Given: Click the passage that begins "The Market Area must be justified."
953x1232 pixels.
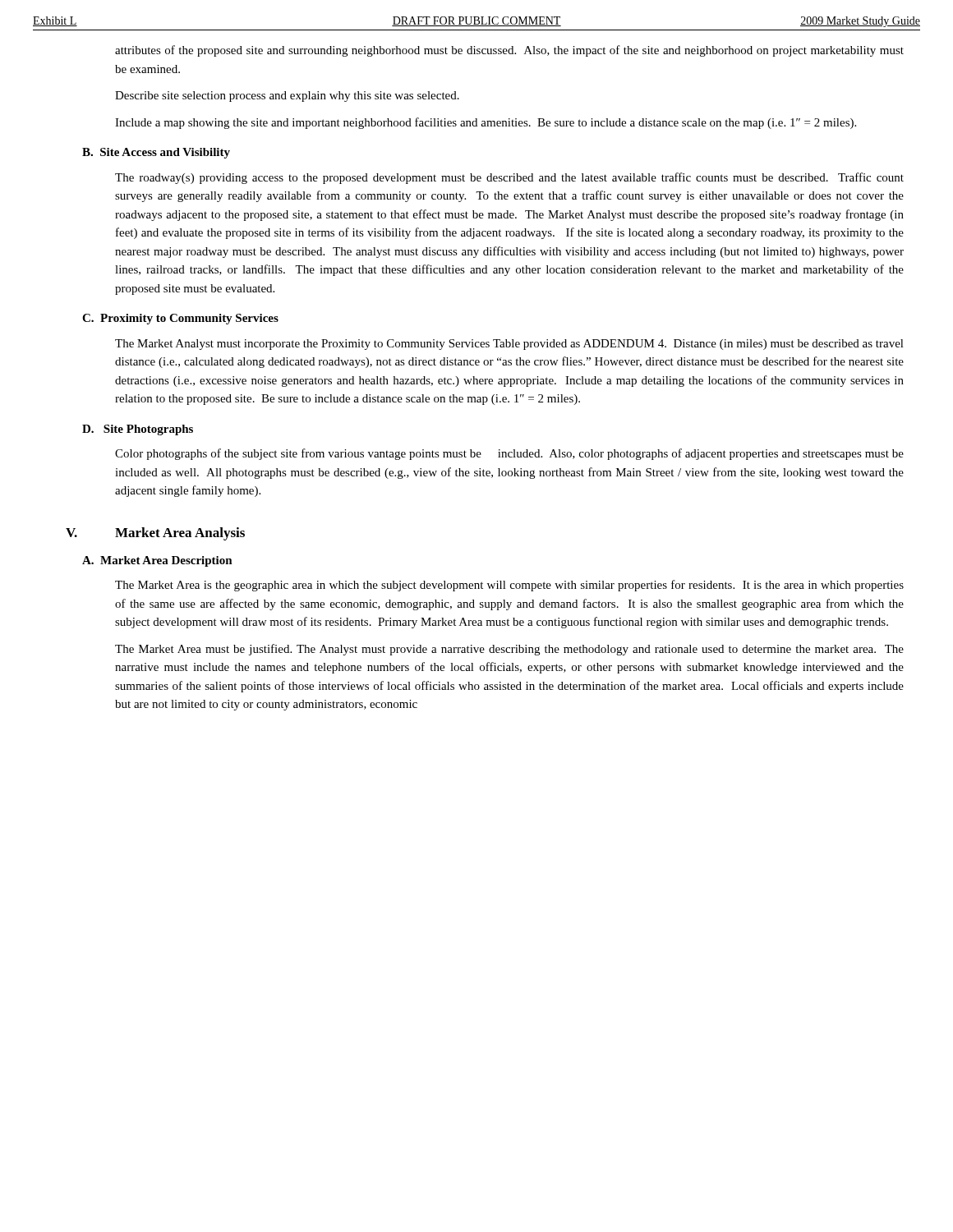Looking at the screenshot, I should (x=509, y=676).
